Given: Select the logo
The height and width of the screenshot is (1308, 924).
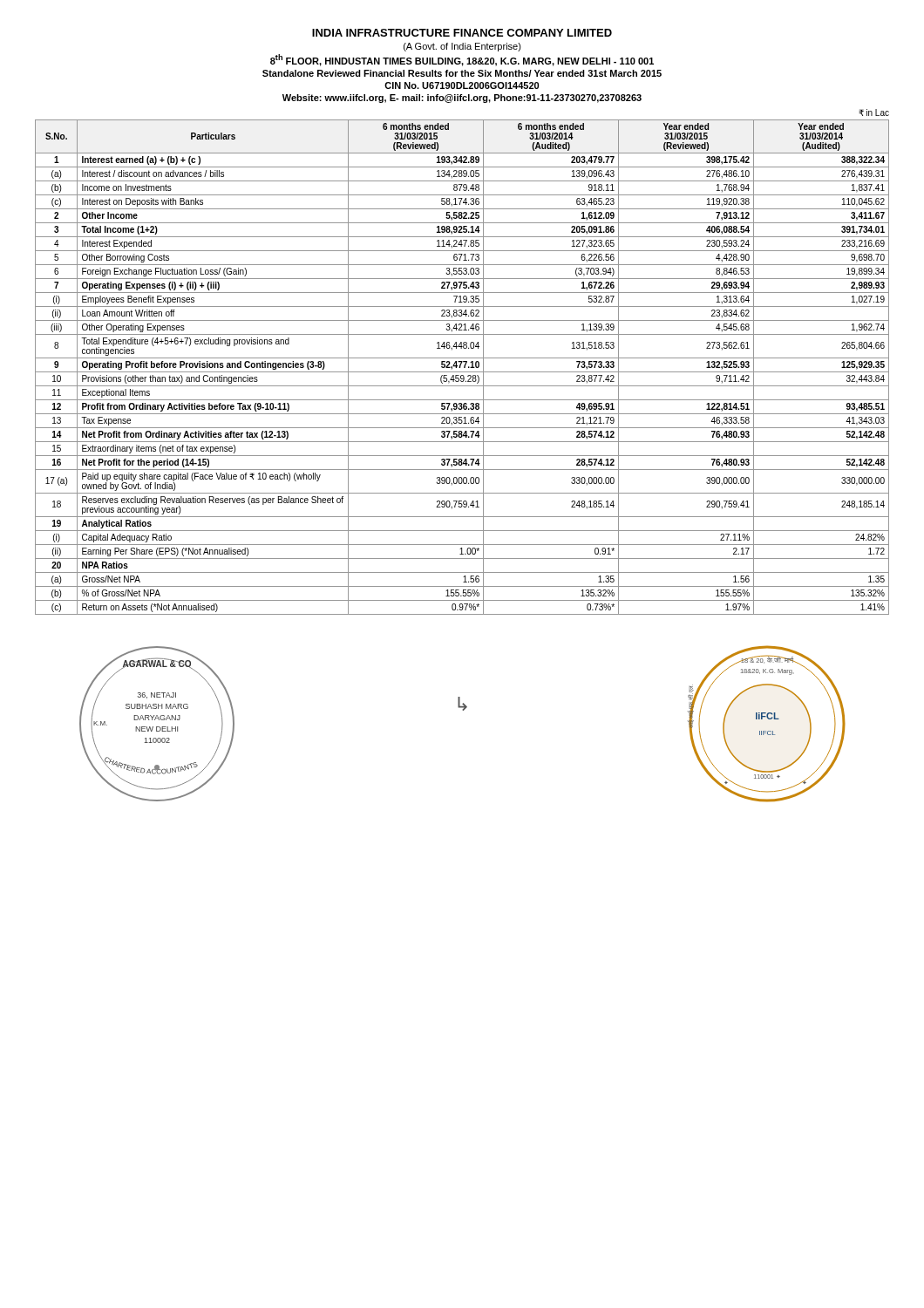Looking at the screenshot, I should point(767,723).
